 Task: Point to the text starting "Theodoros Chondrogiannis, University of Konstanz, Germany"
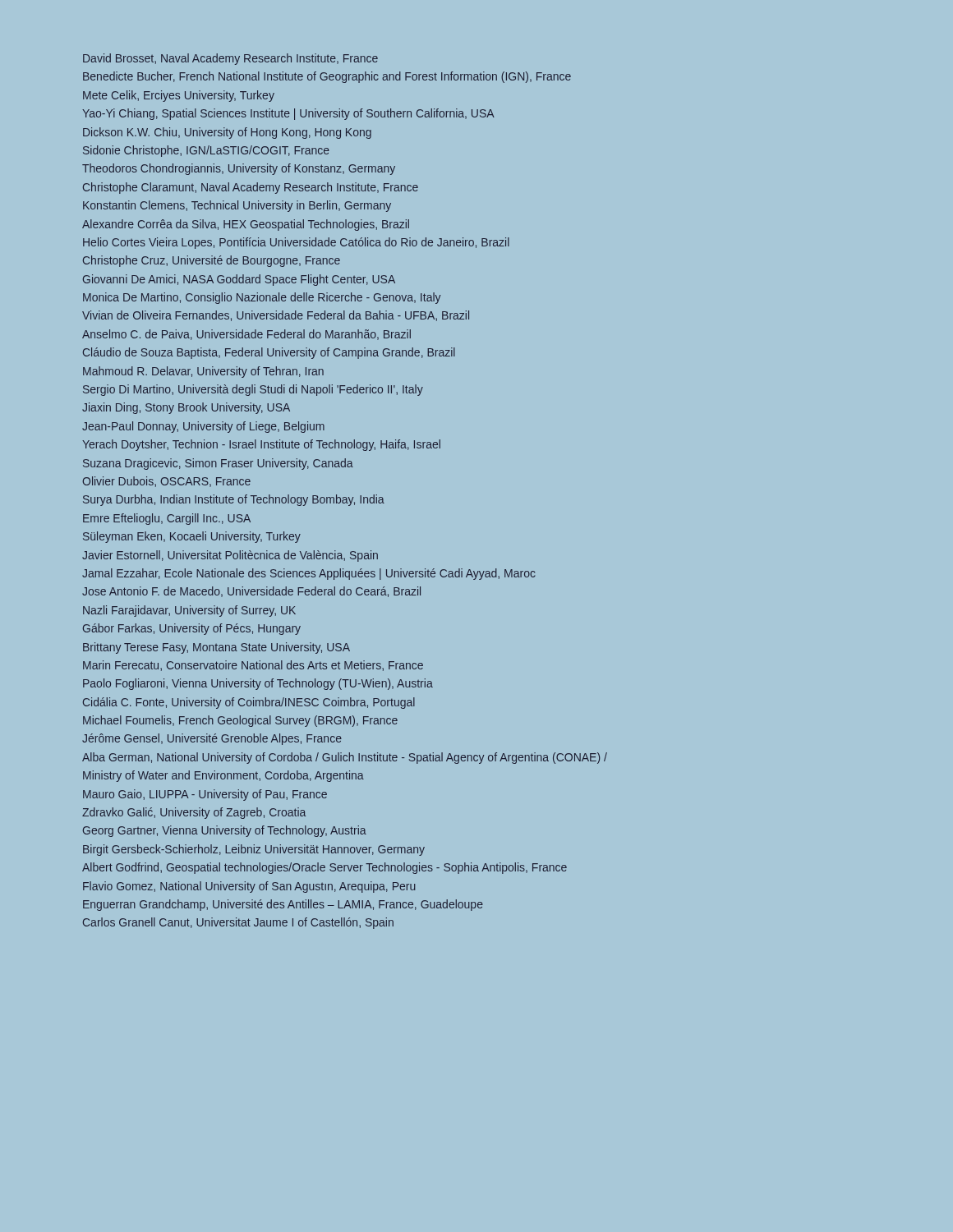tap(239, 169)
